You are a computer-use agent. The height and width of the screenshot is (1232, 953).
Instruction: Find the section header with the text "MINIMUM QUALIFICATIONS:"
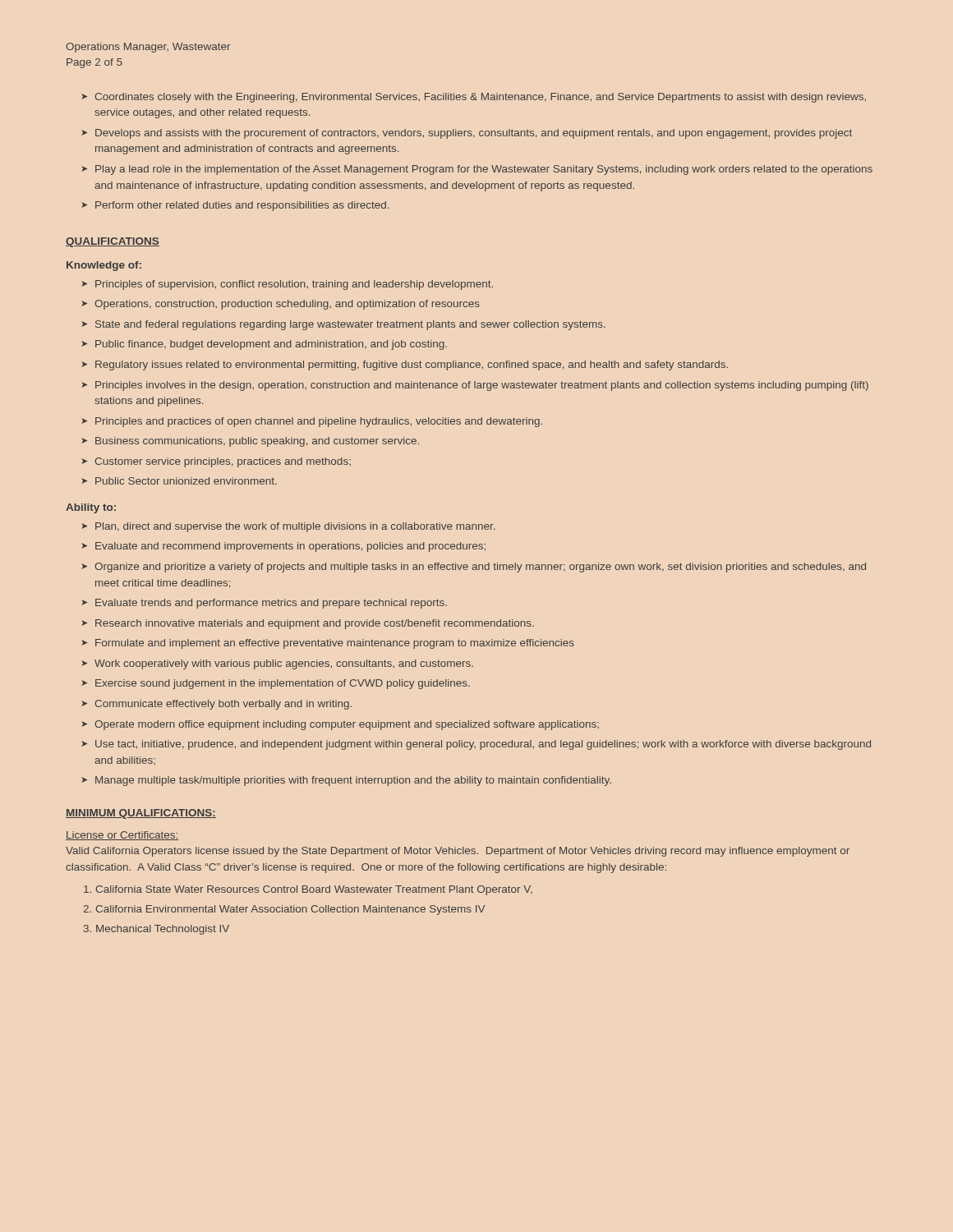click(x=141, y=813)
